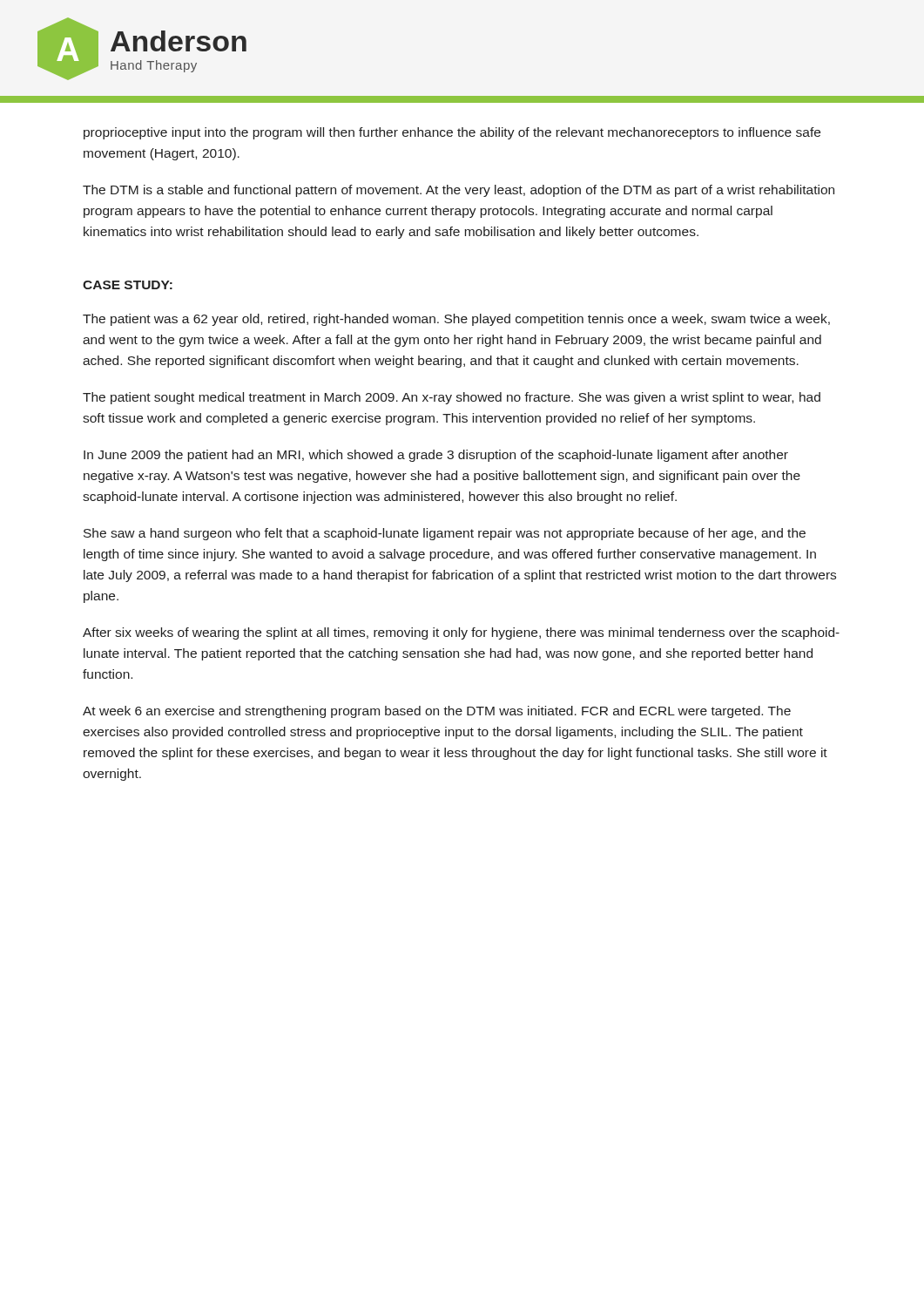Image resolution: width=924 pixels, height=1307 pixels.
Task: Find the text block that says "The DTM is a"
Action: point(459,210)
